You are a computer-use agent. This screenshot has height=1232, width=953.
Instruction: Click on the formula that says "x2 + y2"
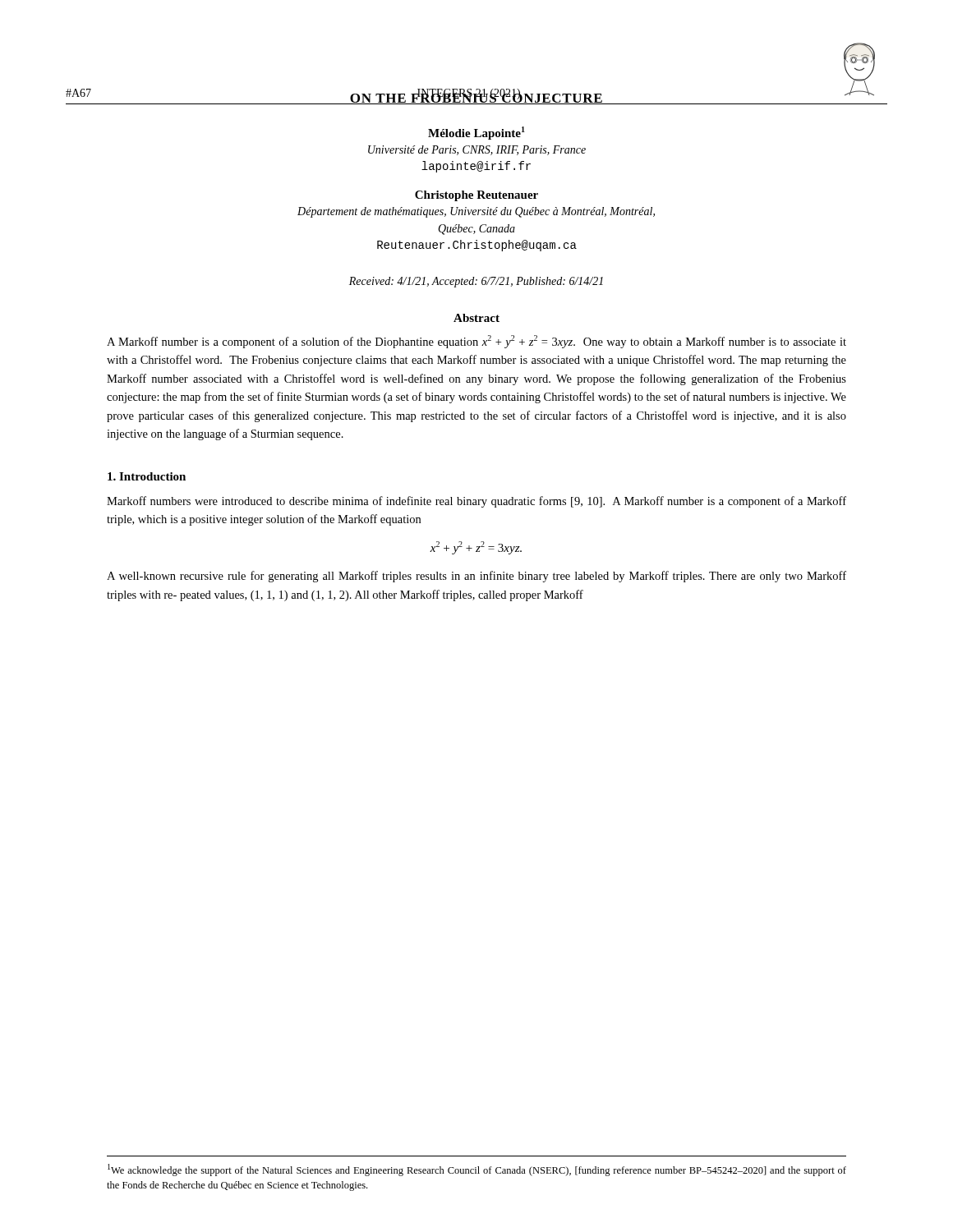click(x=476, y=547)
